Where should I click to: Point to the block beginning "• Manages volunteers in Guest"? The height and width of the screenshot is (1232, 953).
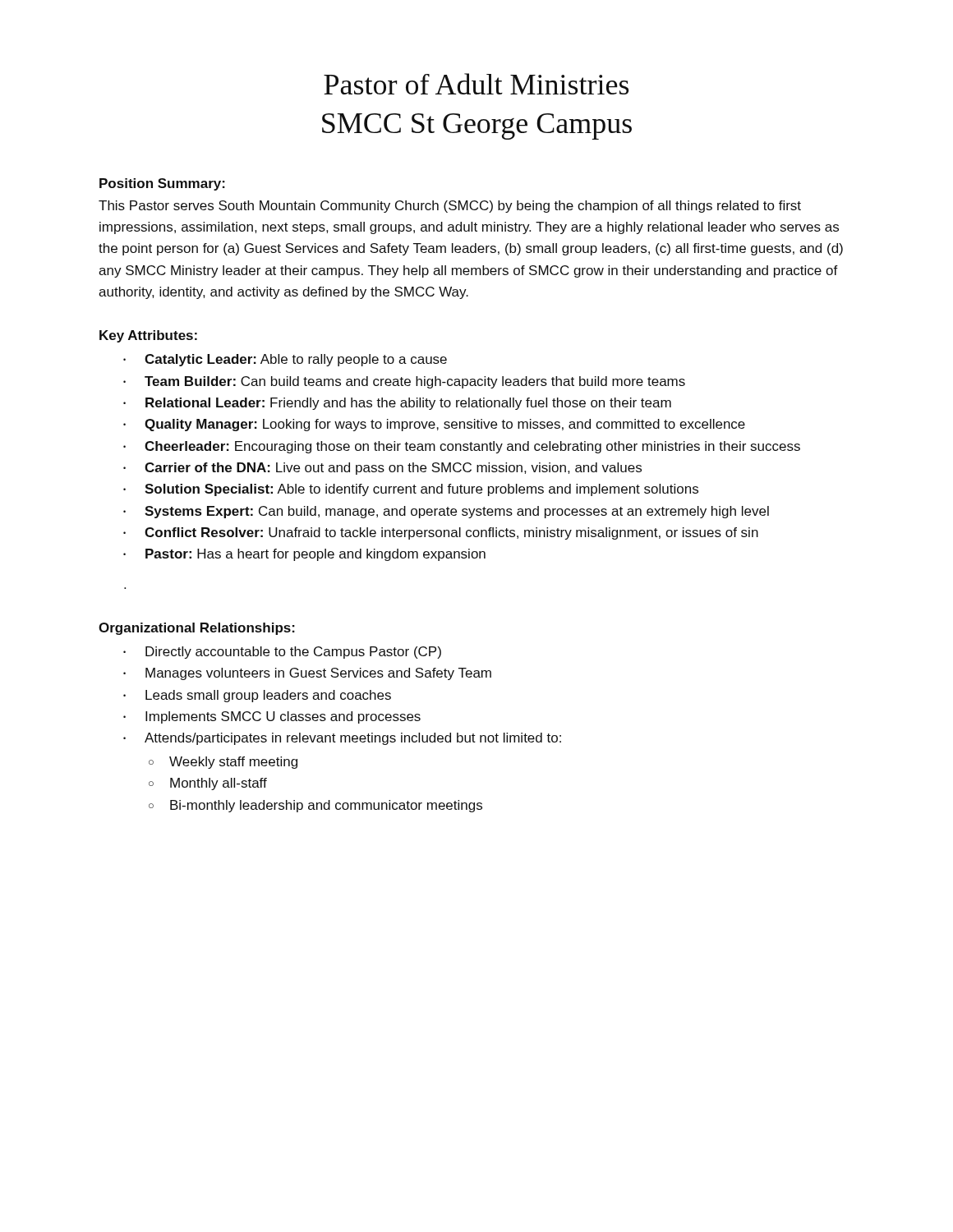tap(308, 674)
